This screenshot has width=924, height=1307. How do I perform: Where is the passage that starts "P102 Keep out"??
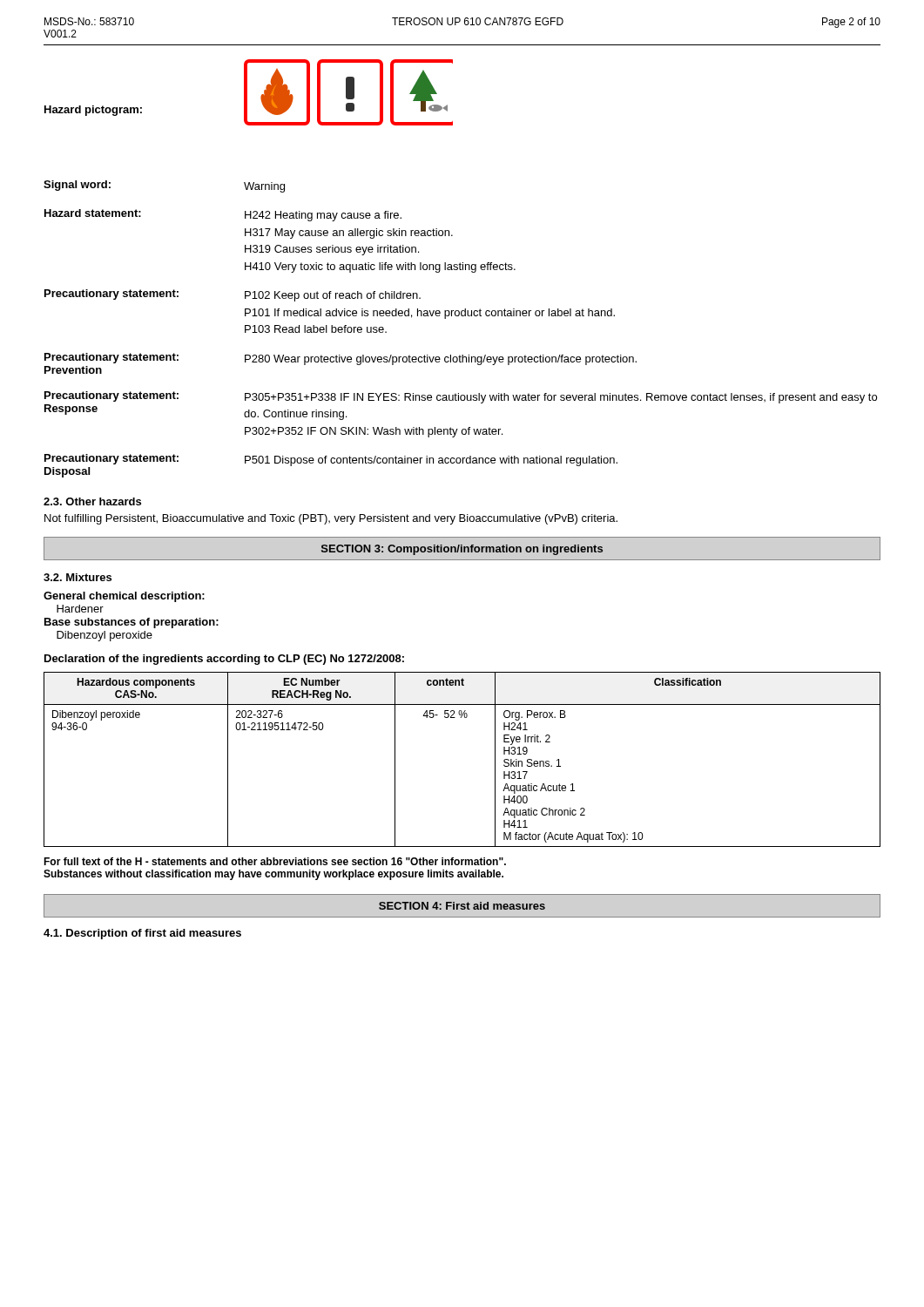pos(430,312)
